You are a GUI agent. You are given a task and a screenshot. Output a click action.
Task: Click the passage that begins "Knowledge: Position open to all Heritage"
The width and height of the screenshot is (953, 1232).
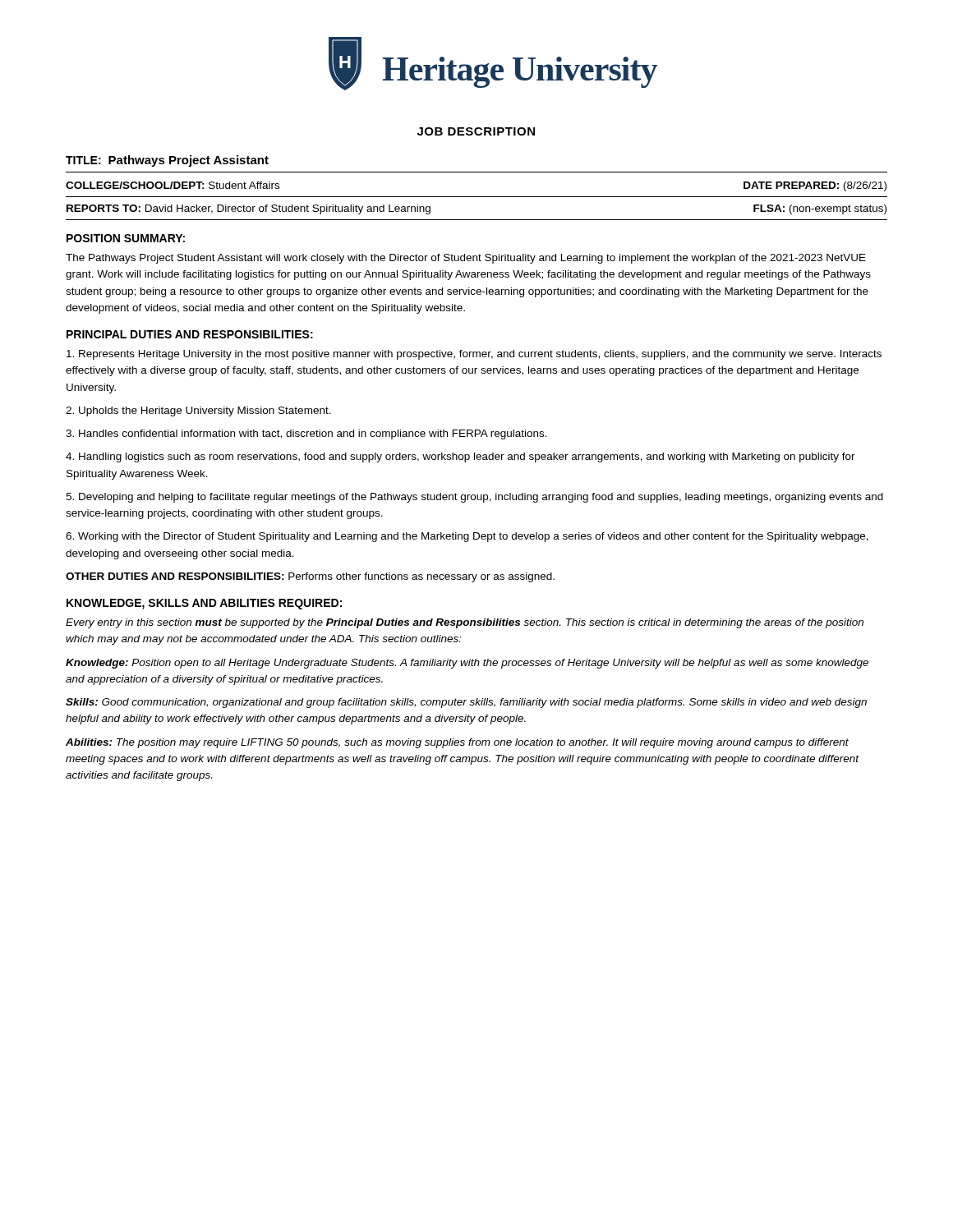click(467, 670)
